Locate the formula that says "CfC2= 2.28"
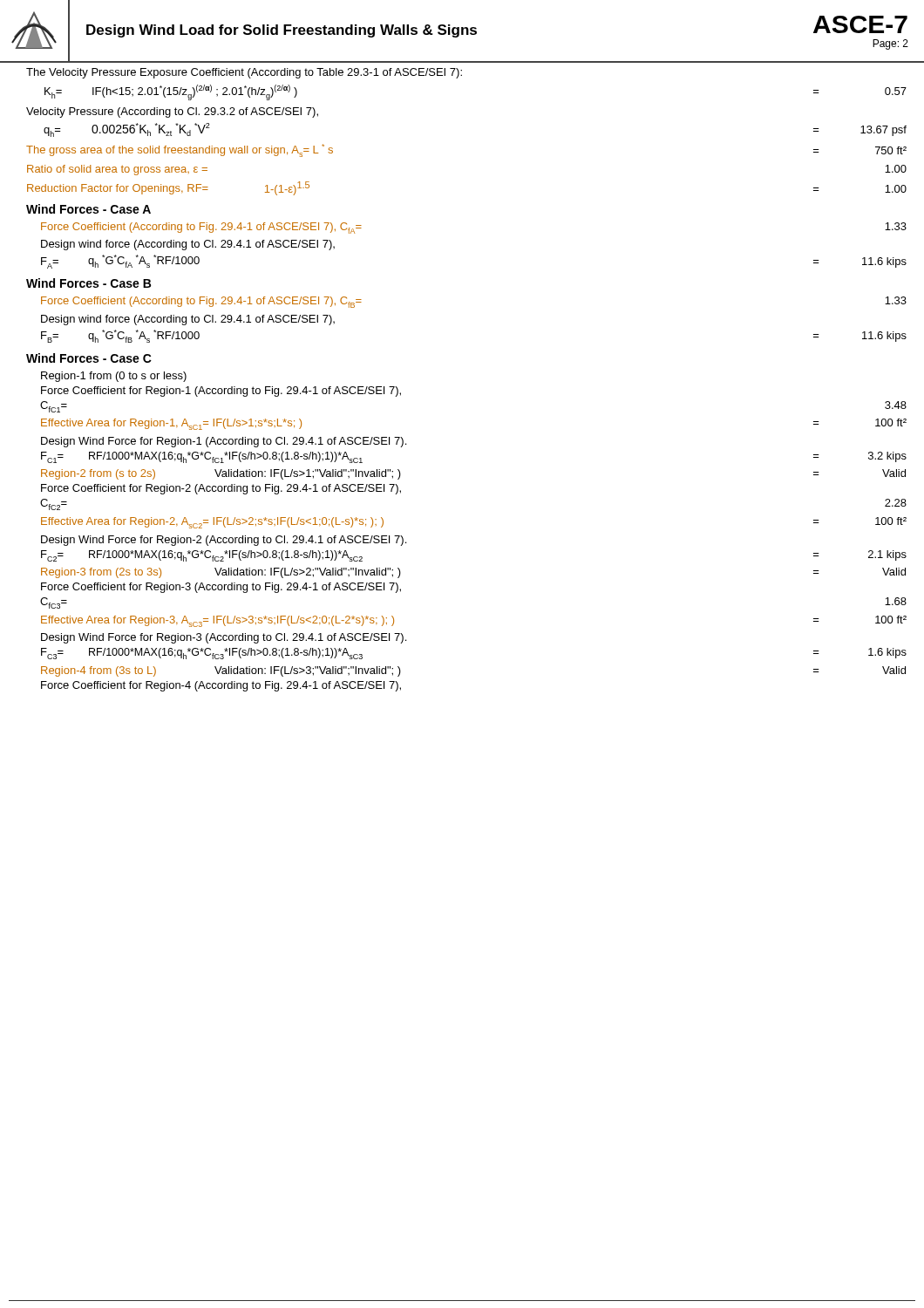The image size is (924, 1308). (x=52, y=505)
